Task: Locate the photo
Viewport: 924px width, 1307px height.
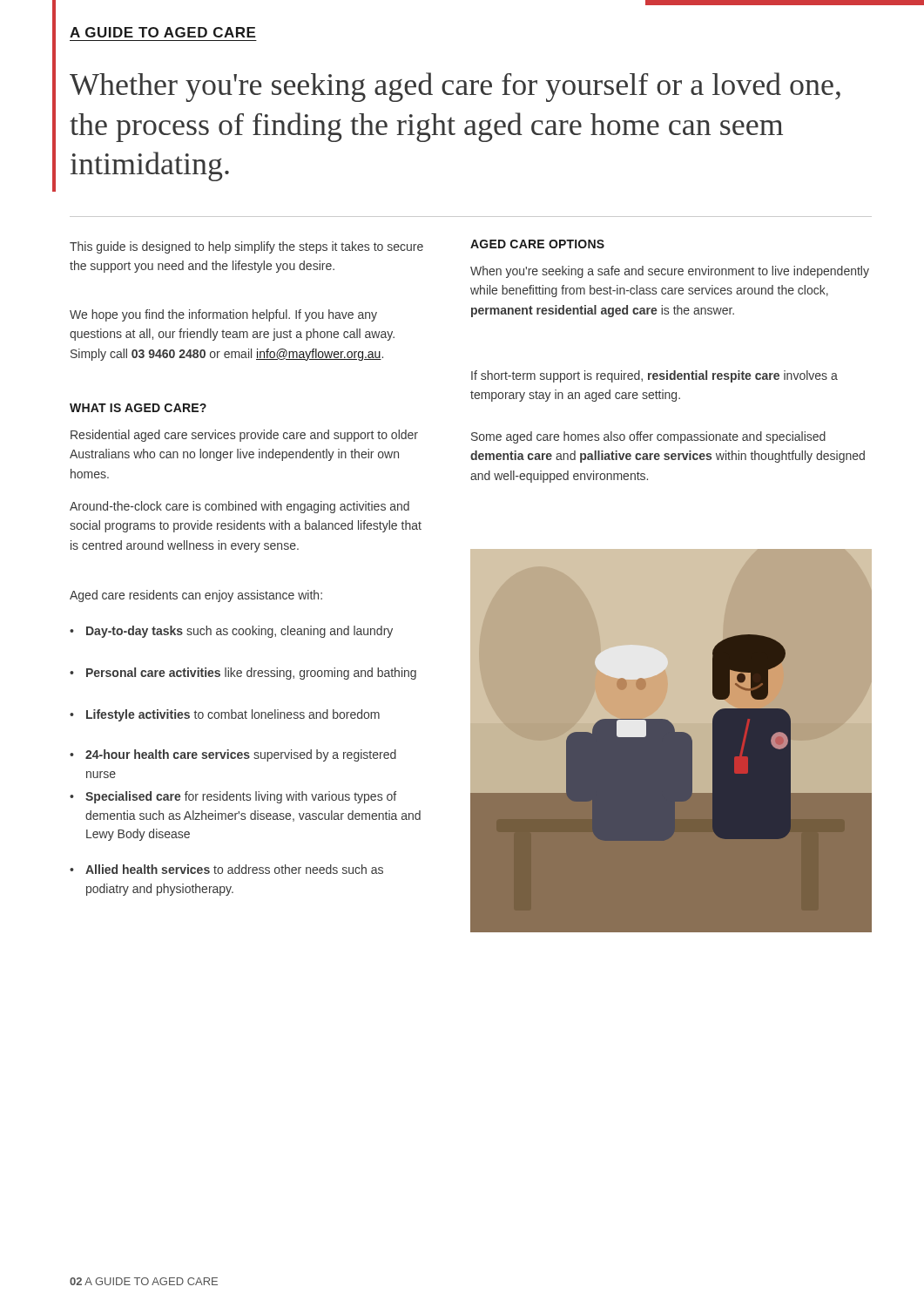Action: (671, 741)
